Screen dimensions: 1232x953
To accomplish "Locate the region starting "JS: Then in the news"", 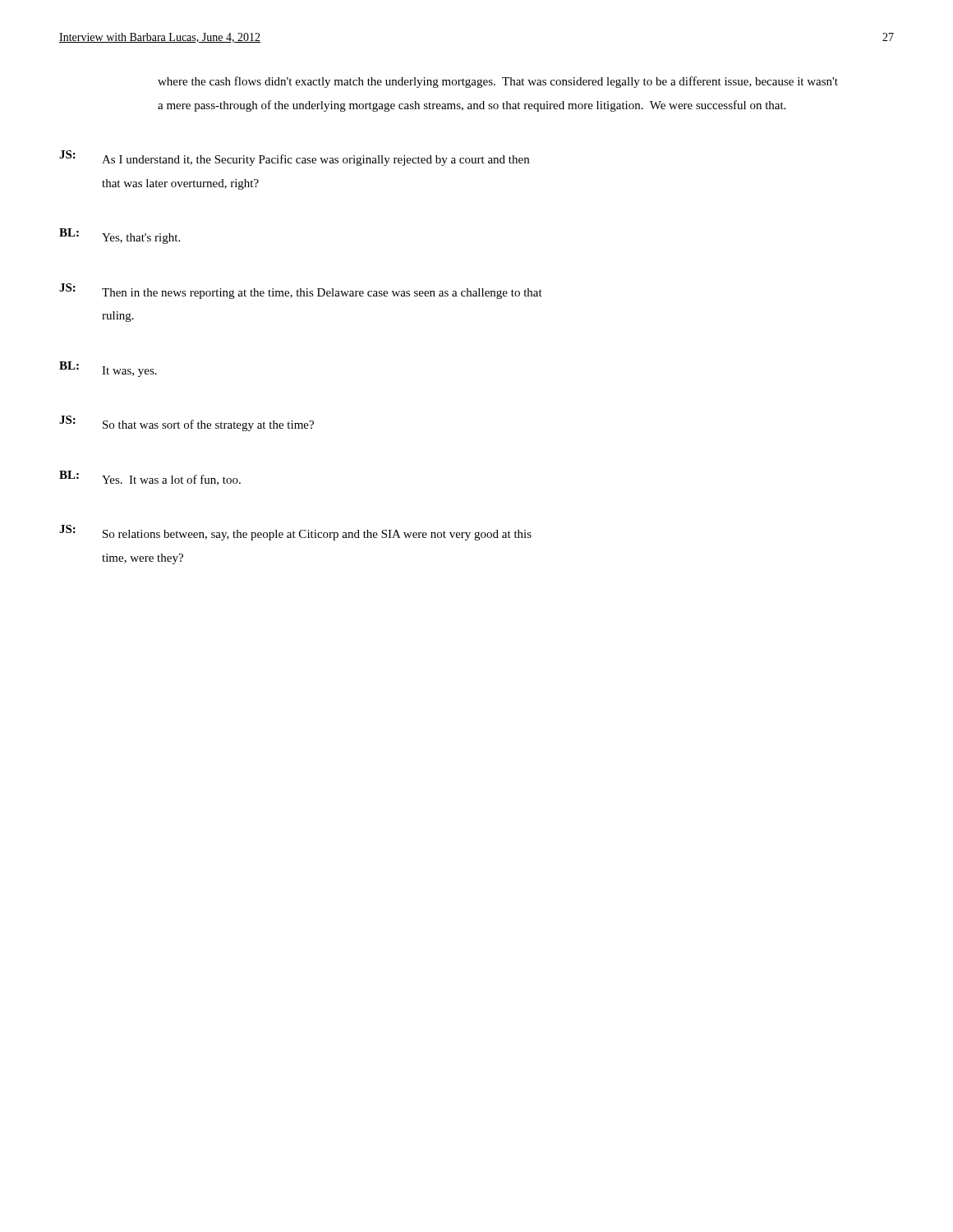I will (x=476, y=304).
